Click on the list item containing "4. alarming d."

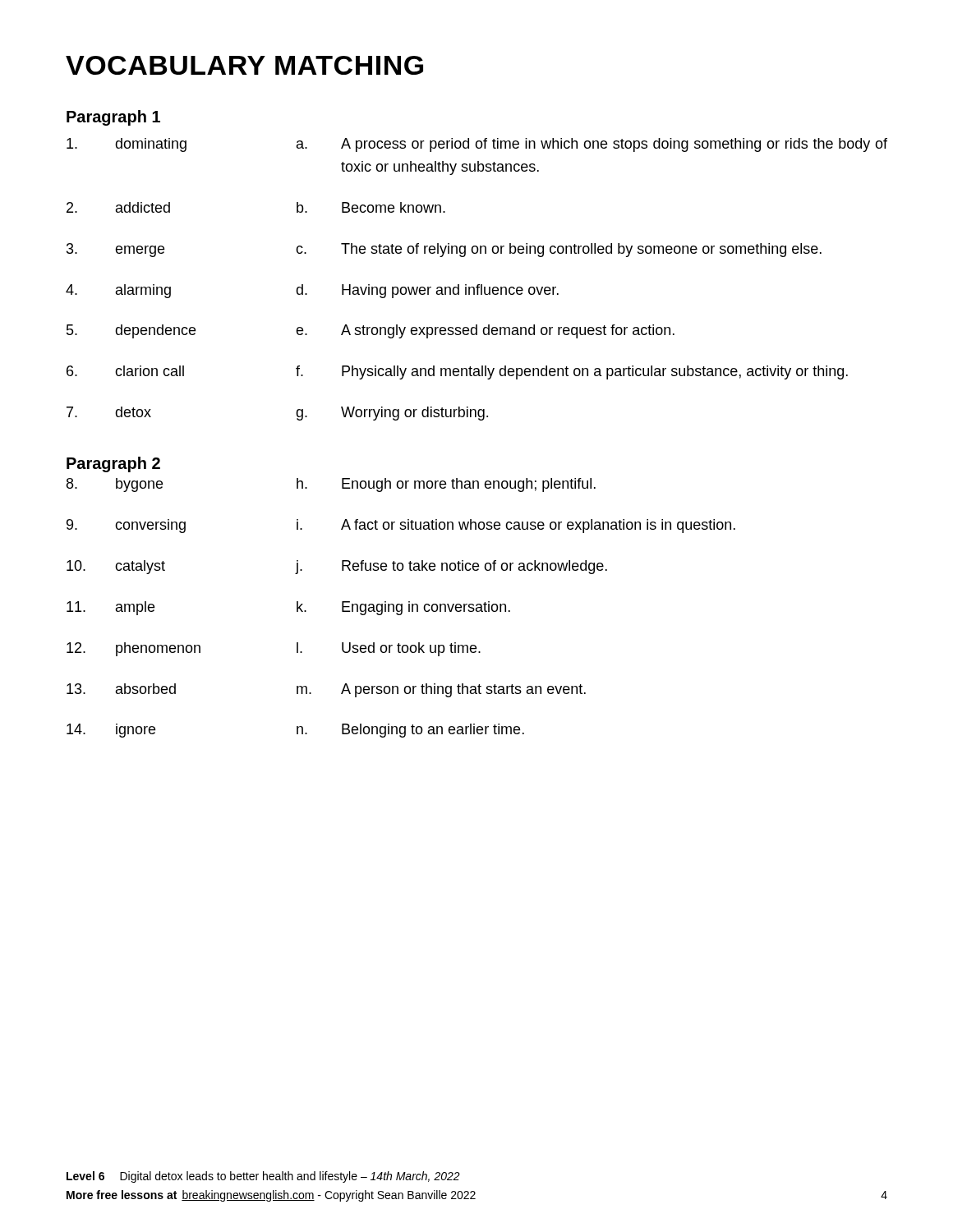click(x=476, y=290)
